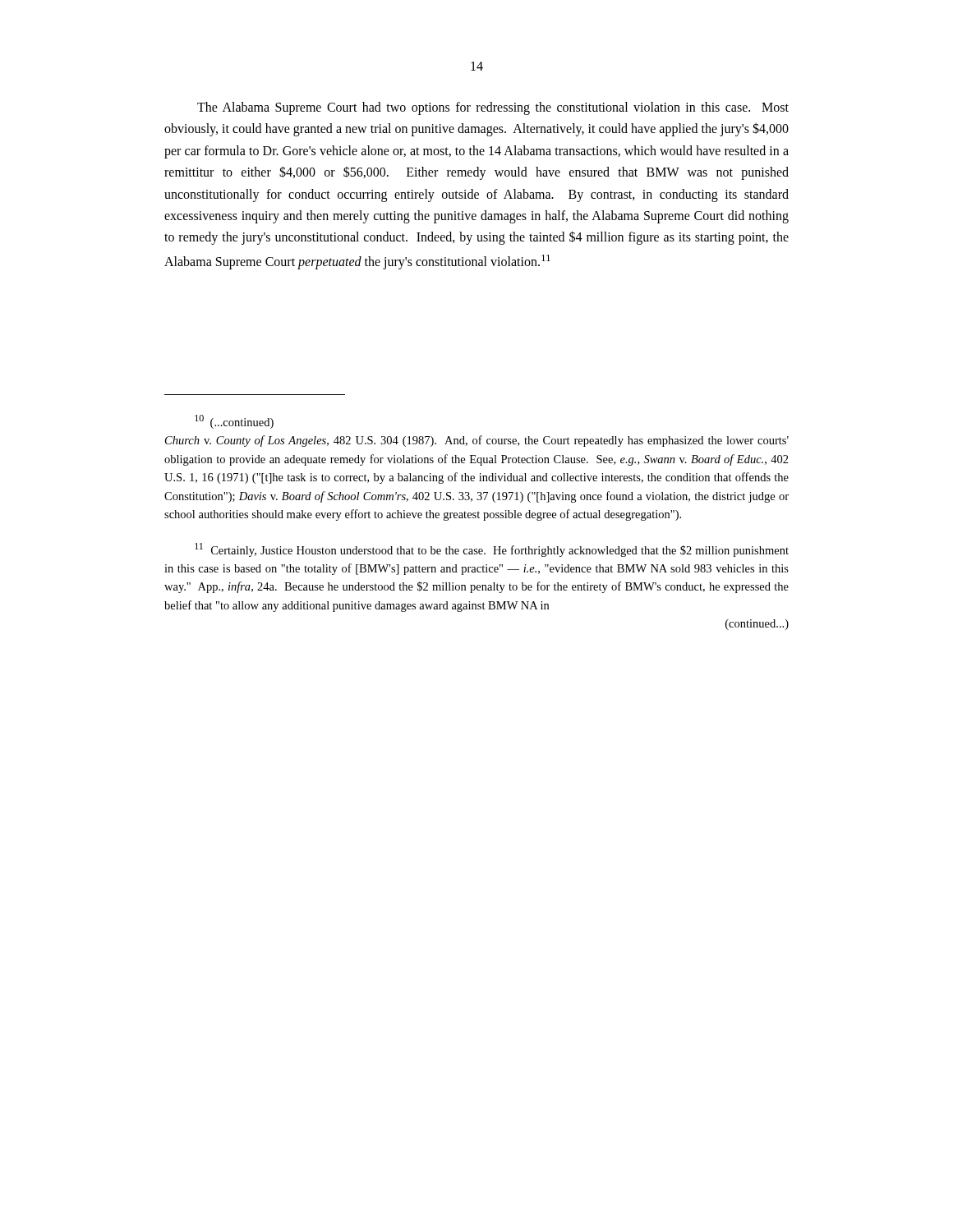
Task: Point to the block beginning "10 (...continued) Church v. County of Los Angeles,"
Action: [476, 522]
